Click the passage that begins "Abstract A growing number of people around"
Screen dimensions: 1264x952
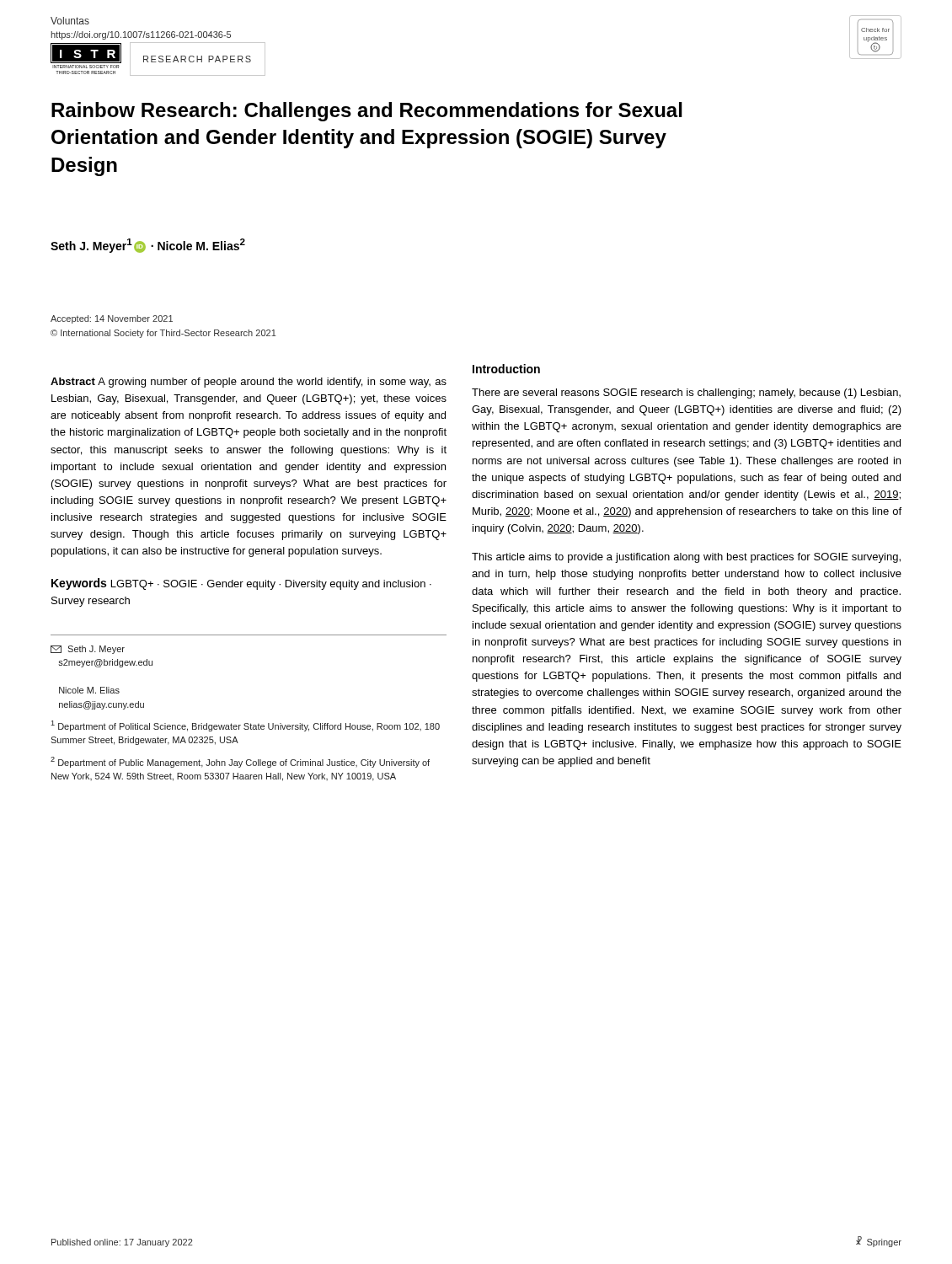[249, 467]
